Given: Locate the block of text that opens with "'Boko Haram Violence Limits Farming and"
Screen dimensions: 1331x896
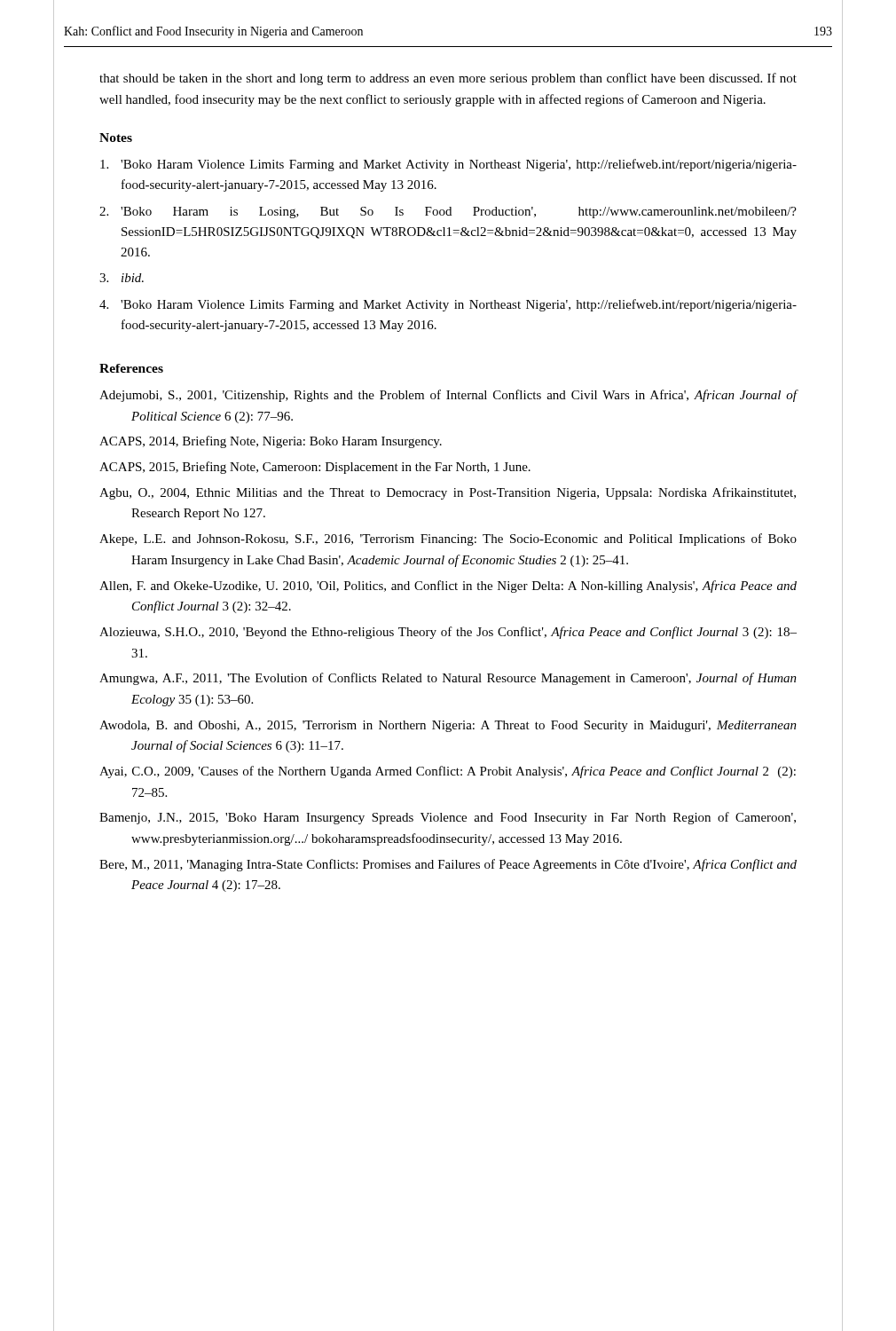Looking at the screenshot, I should pos(448,175).
